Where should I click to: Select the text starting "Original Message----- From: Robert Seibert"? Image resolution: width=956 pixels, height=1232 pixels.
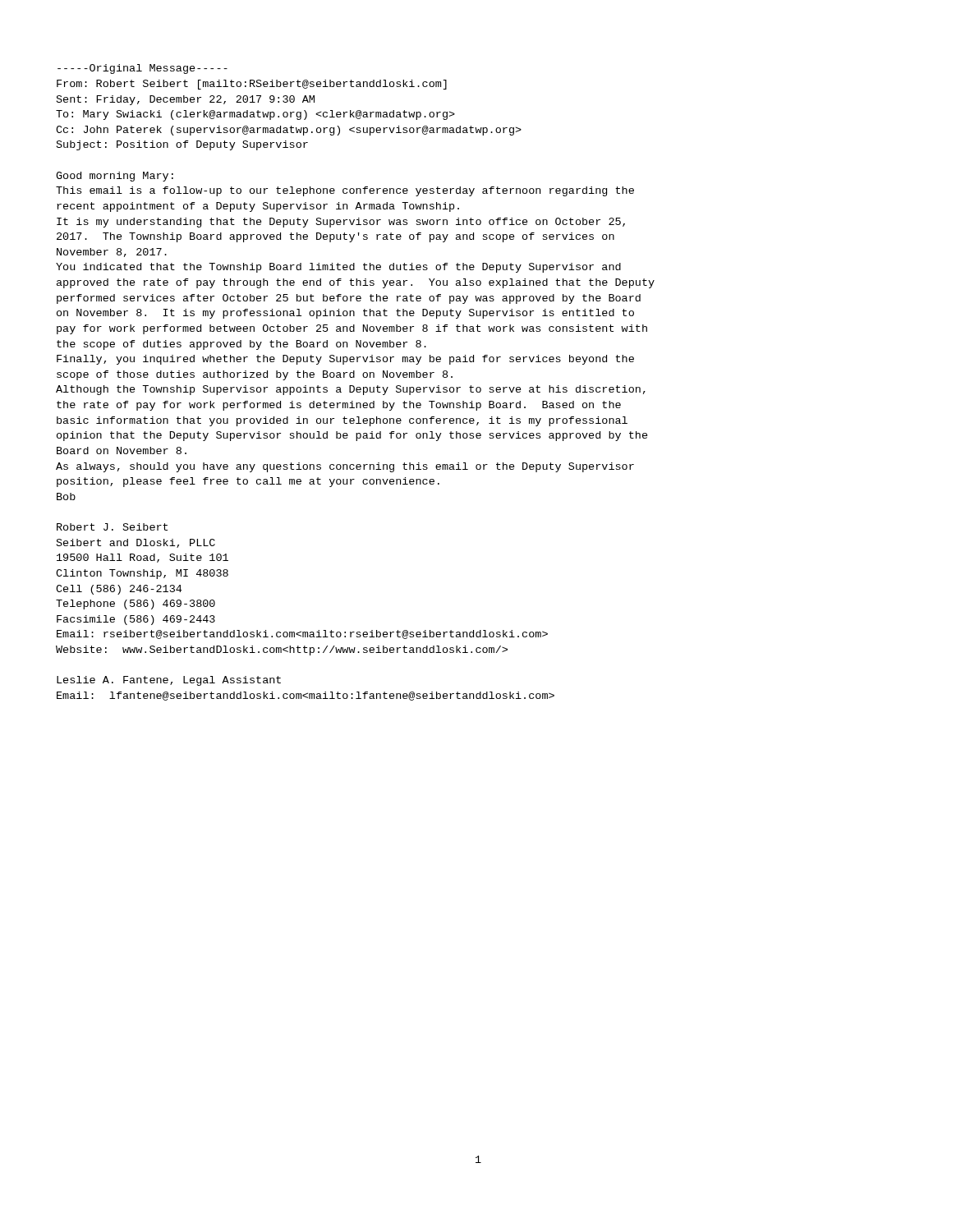tap(355, 382)
